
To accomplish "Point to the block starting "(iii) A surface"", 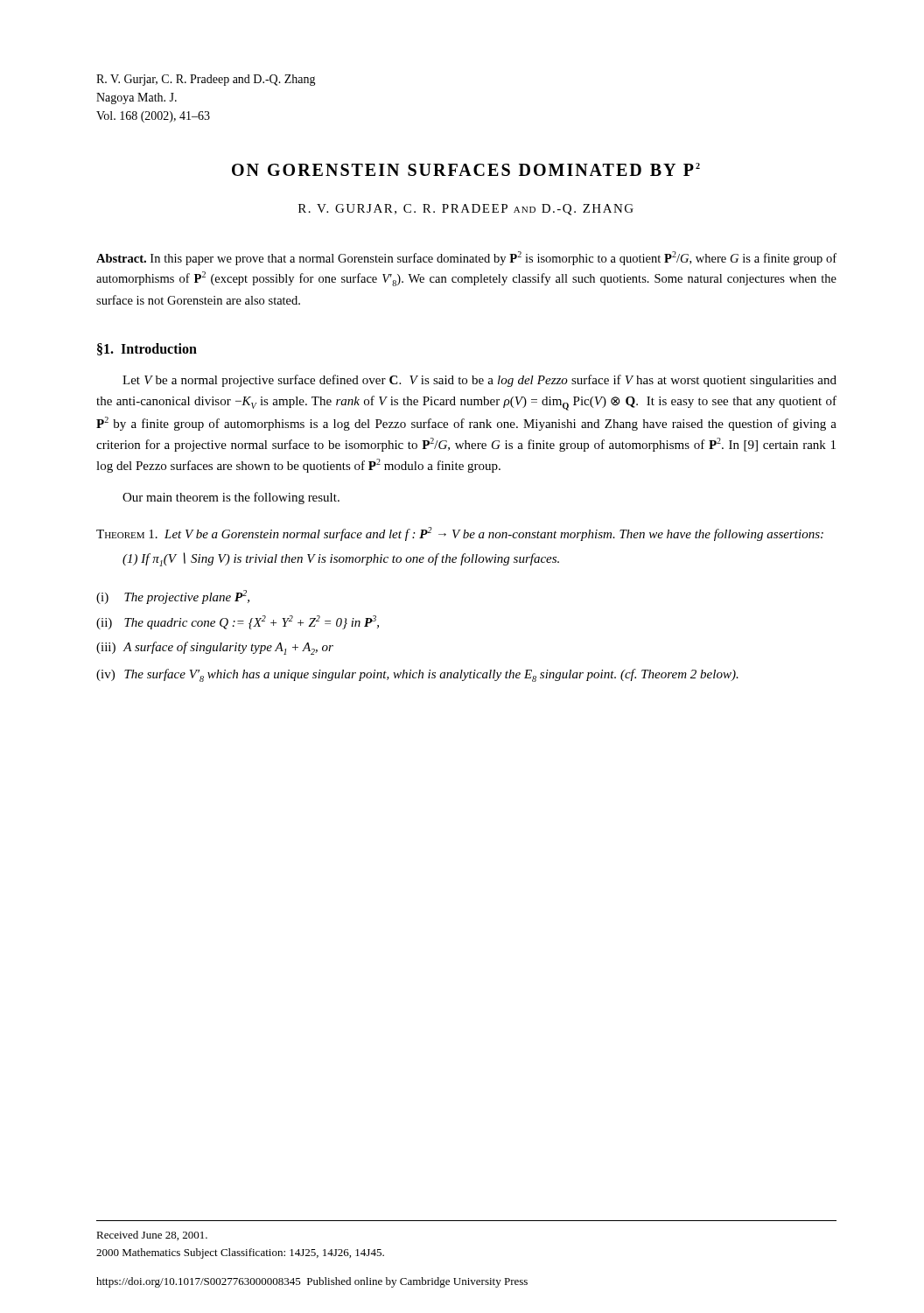I will (x=215, y=648).
